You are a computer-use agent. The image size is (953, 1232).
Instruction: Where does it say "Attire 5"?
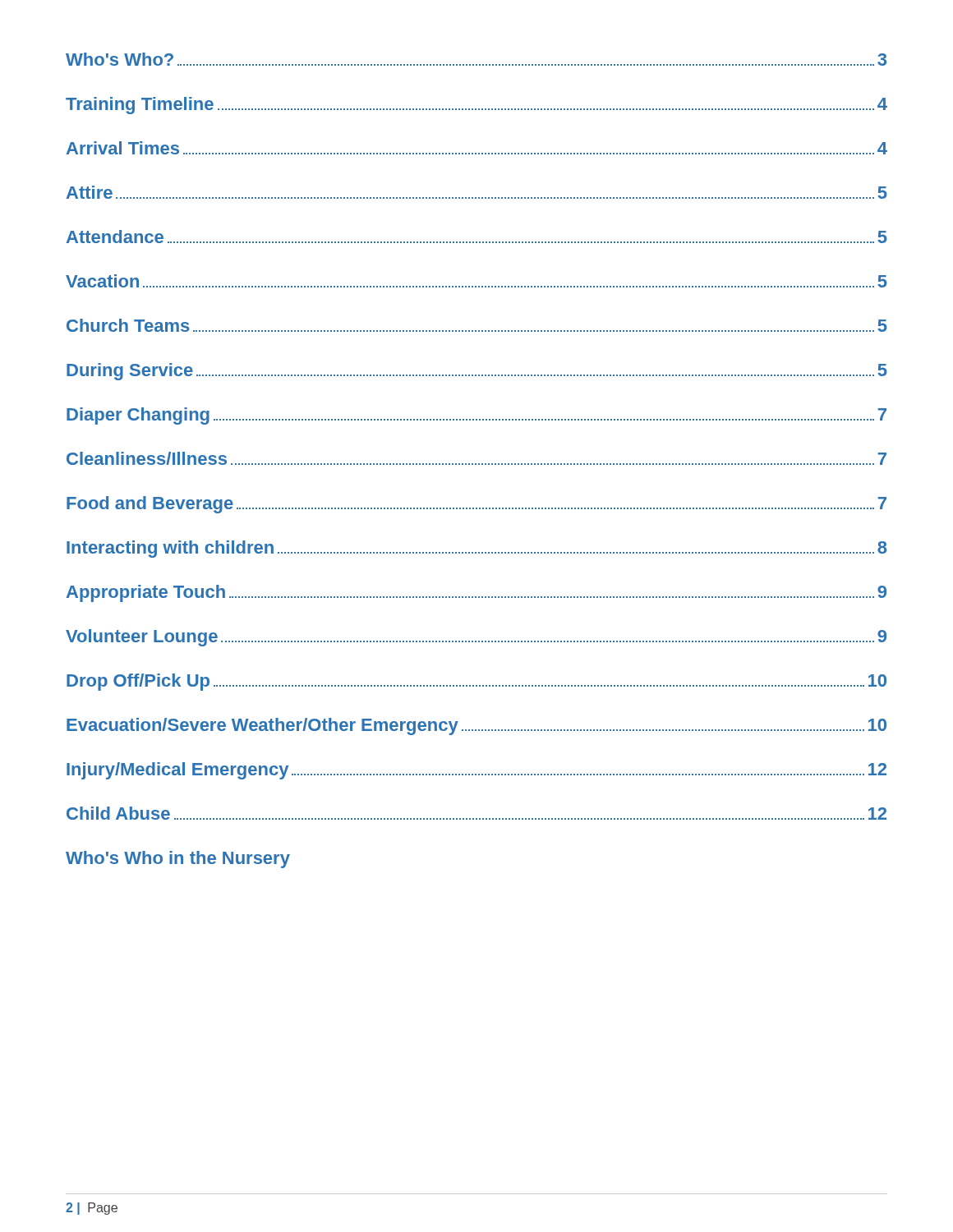click(x=476, y=193)
